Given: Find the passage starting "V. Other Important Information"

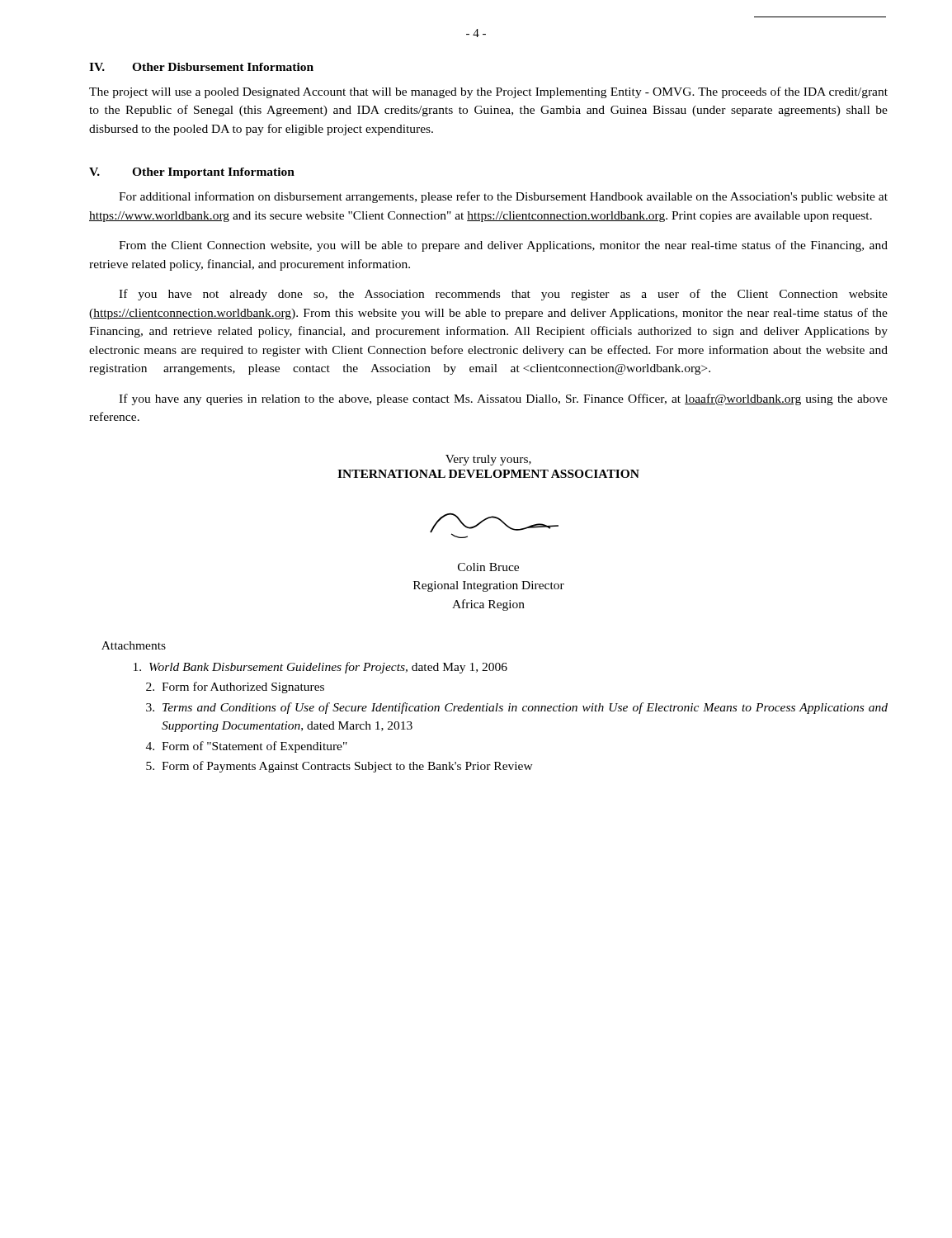Looking at the screenshot, I should (192, 172).
